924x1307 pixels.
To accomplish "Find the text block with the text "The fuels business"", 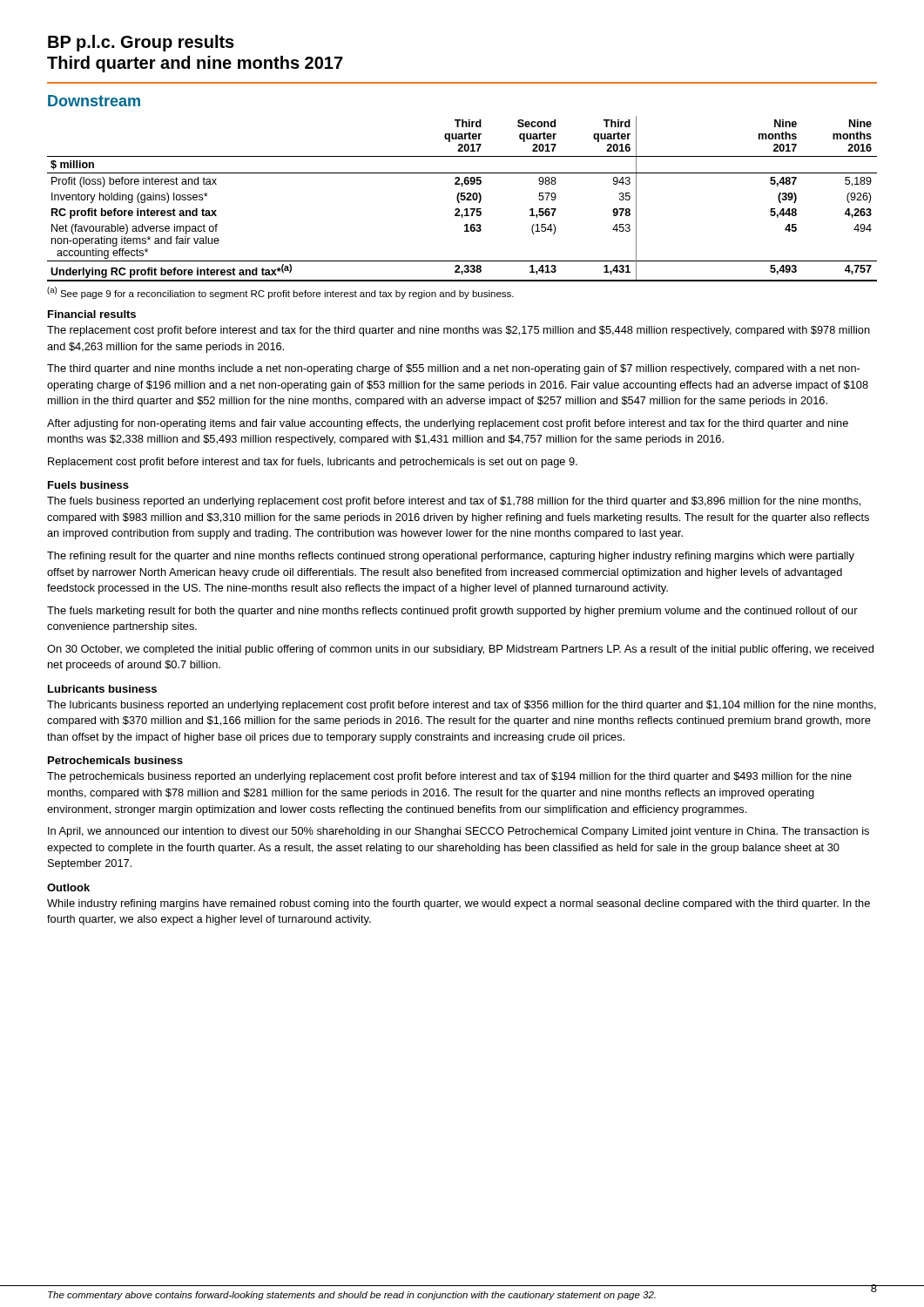I will tap(458, 517).
